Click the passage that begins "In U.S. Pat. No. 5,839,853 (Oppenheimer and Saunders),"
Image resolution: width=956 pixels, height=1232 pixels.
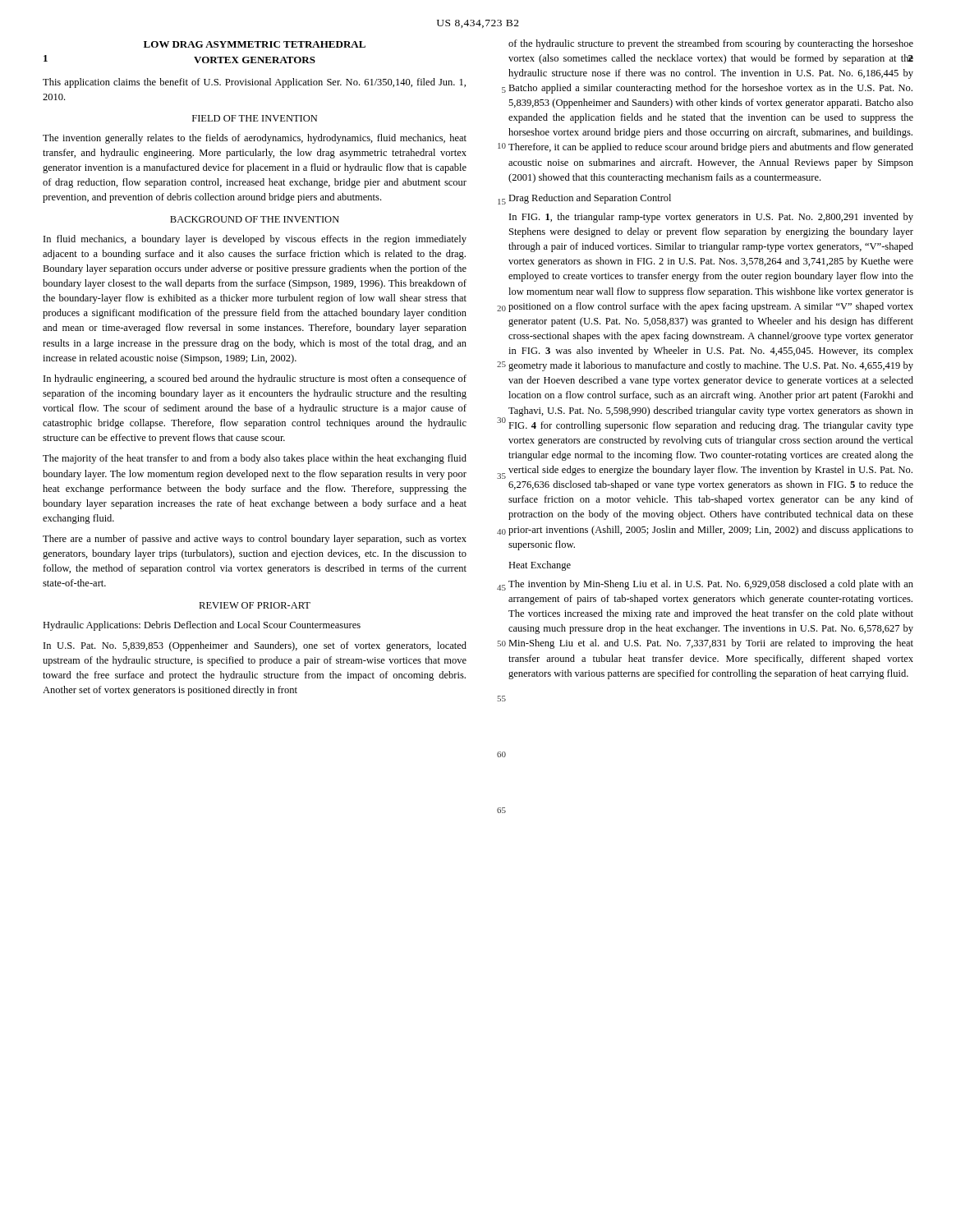click(x=255, y=668)
